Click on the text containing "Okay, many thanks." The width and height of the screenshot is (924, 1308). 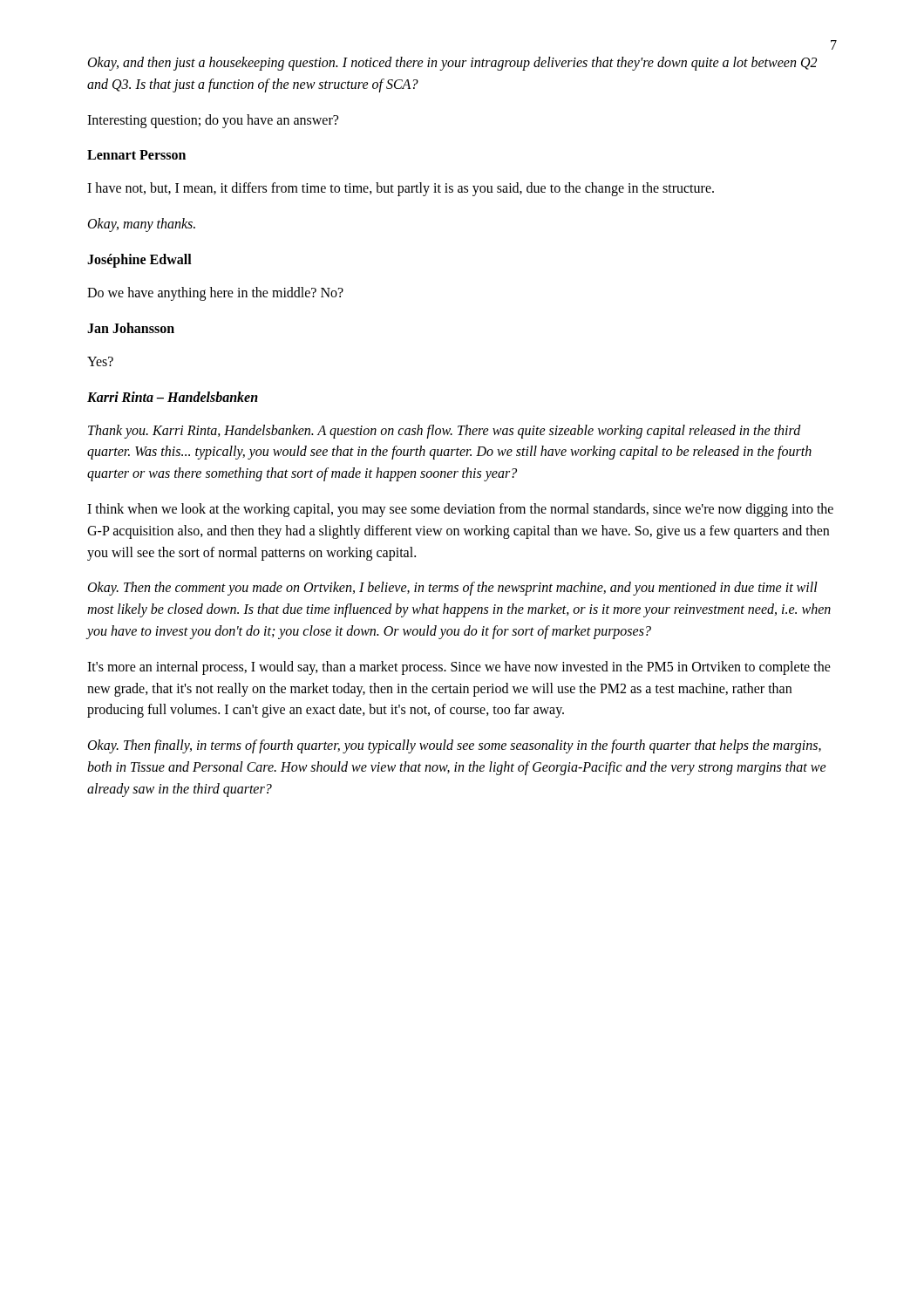(142, 225)
